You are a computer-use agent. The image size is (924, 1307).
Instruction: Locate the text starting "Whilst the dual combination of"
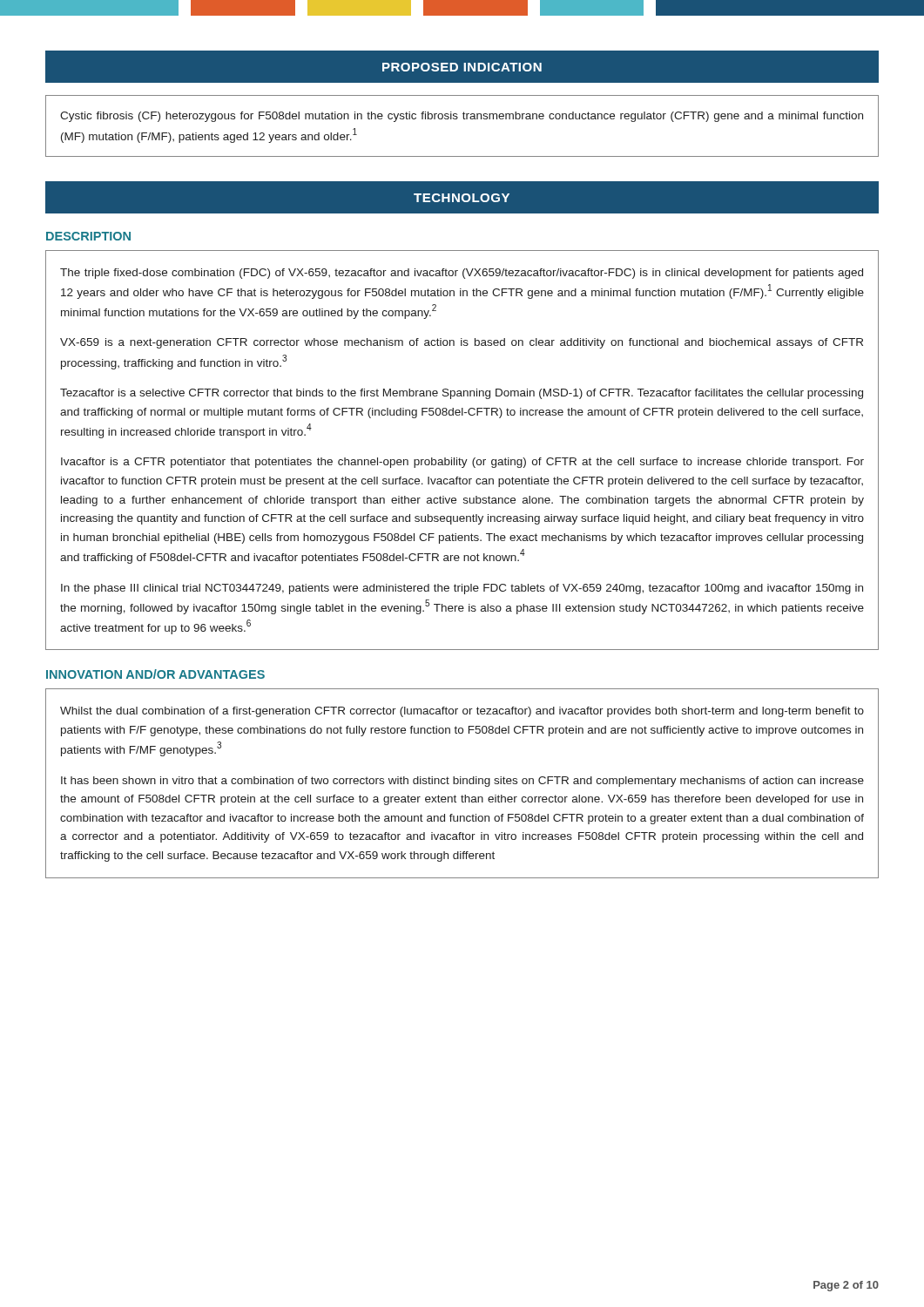462,783
